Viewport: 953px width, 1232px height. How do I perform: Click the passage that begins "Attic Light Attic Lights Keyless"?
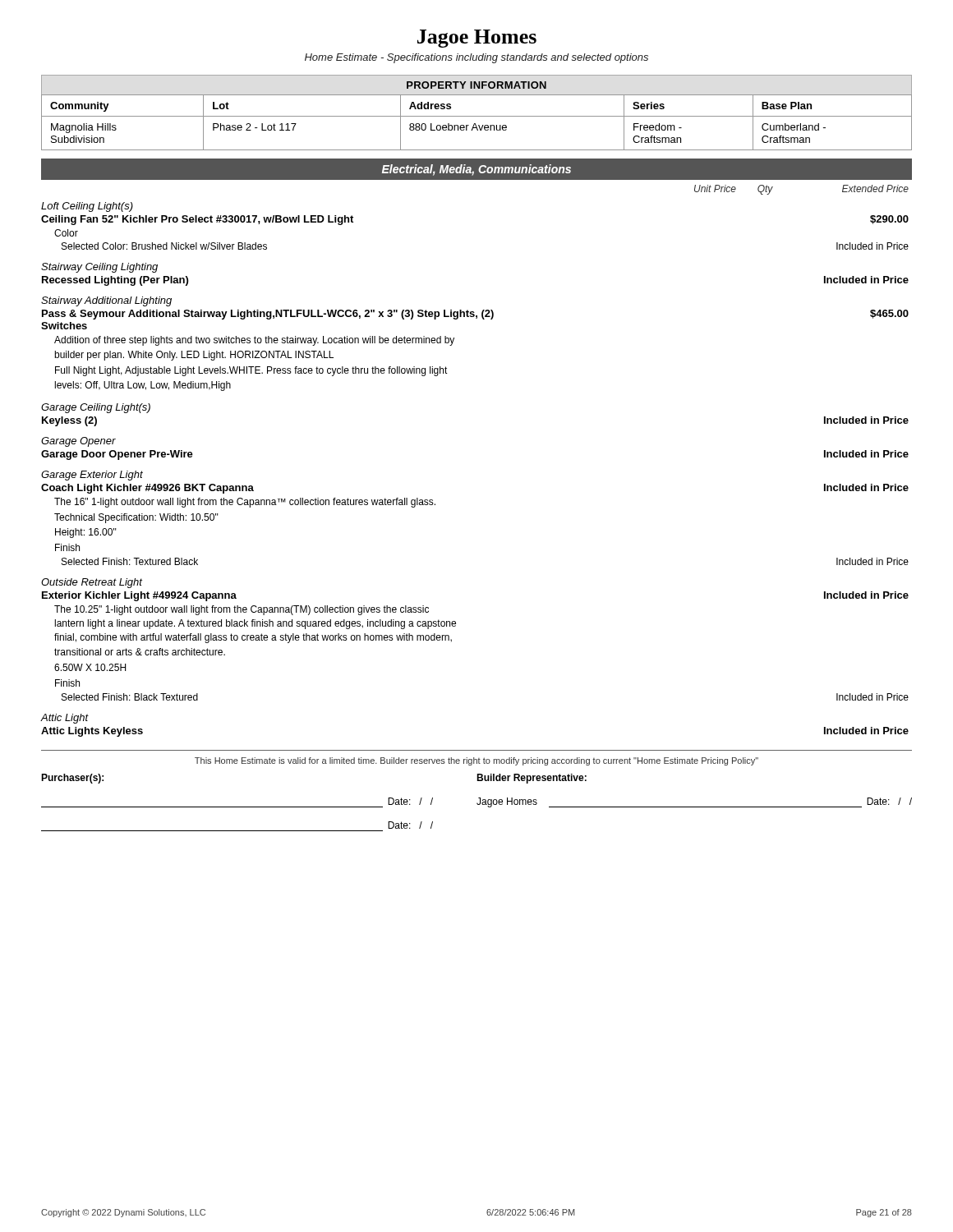point(64,719)
